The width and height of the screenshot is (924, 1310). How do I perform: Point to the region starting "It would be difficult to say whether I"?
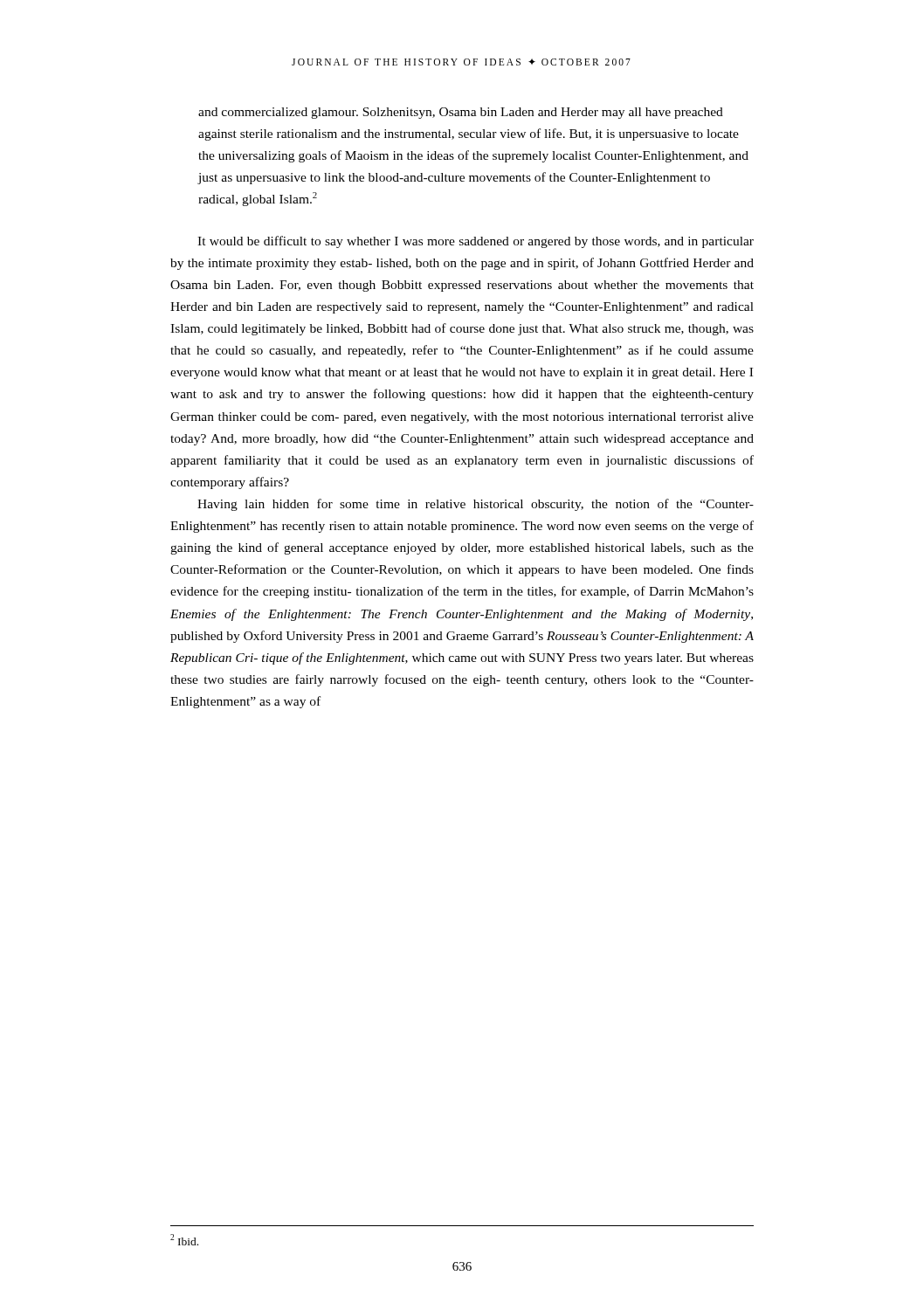click(462, 361)
